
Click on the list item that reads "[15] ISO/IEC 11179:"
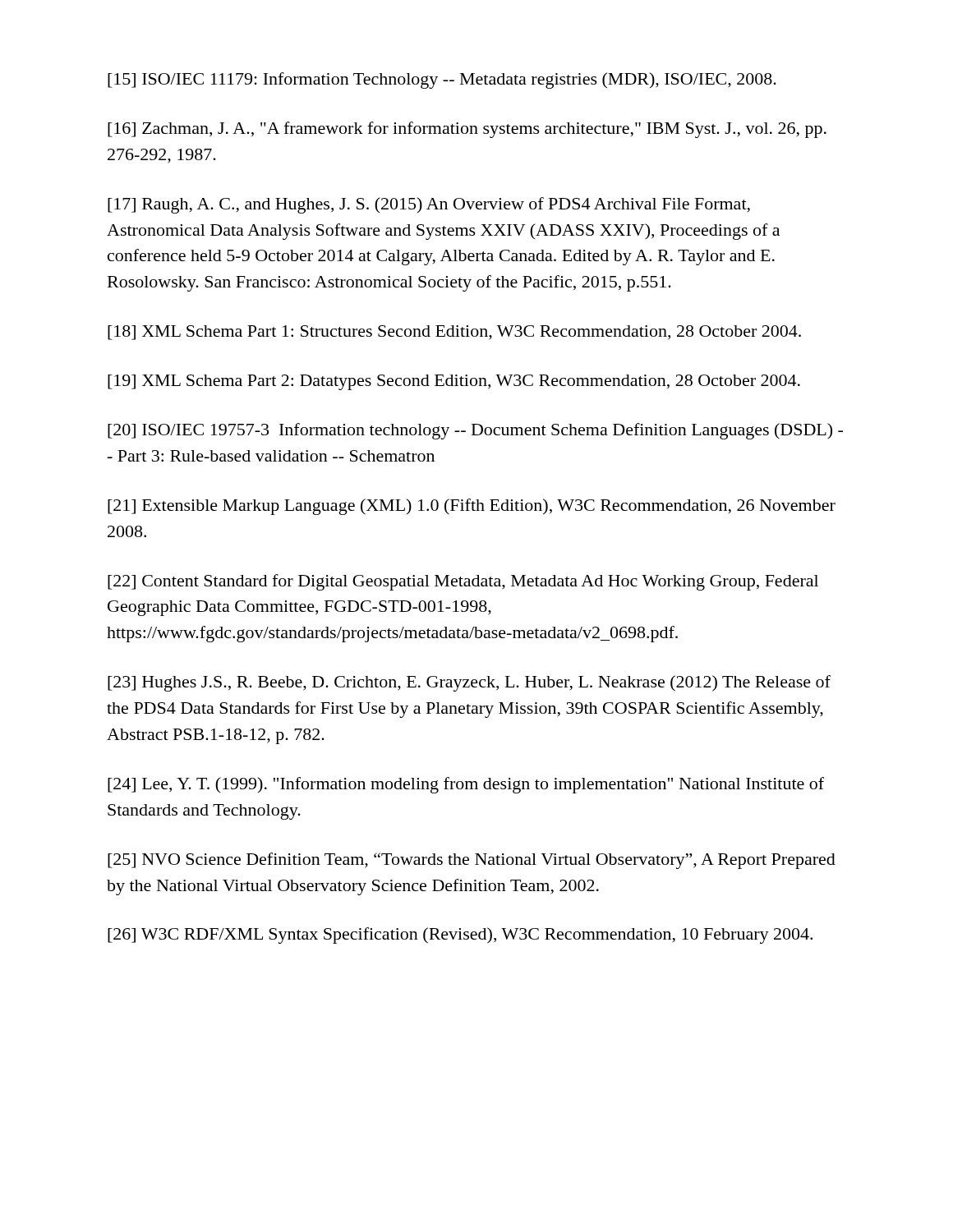click(442, 78)
